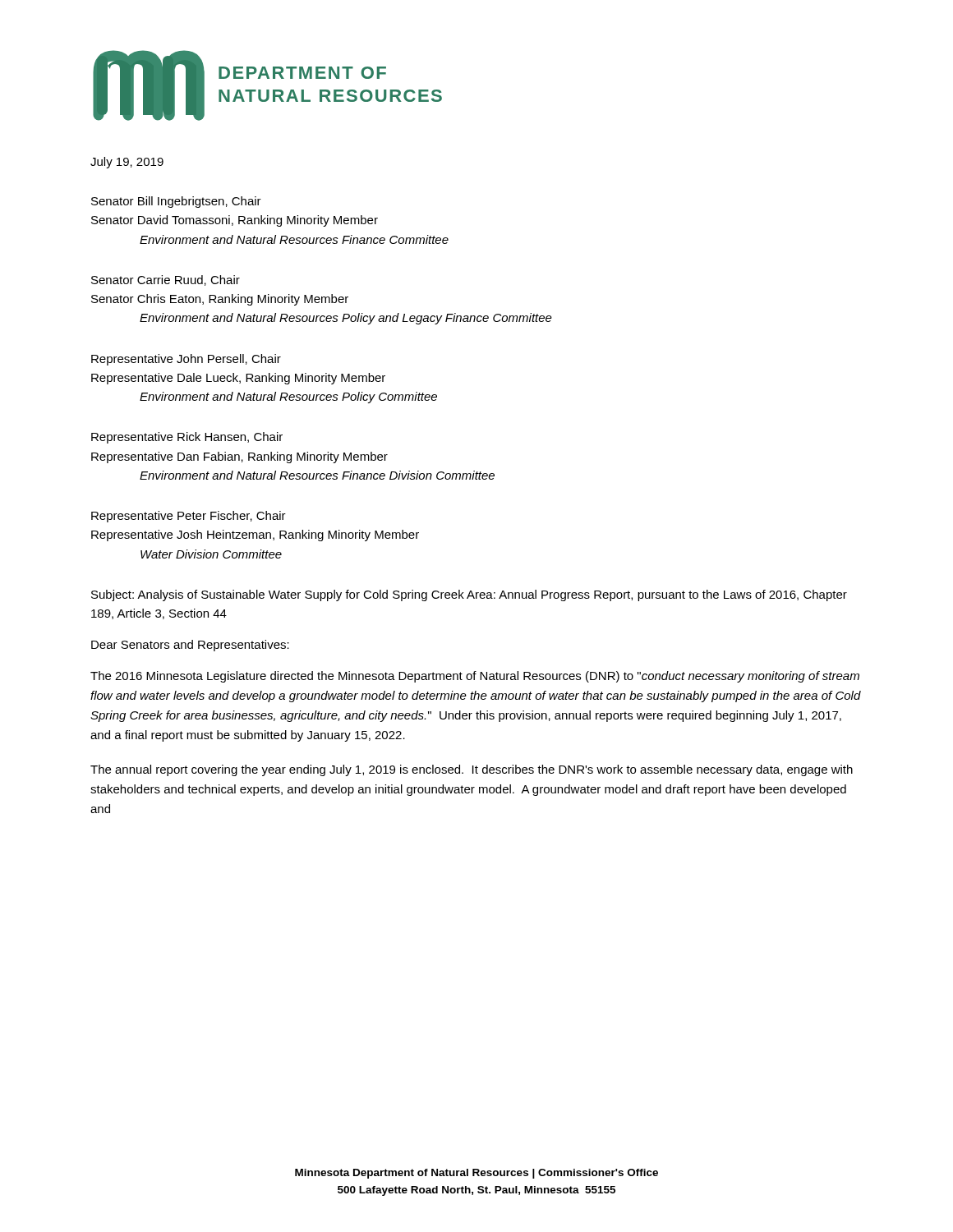Click on the text block that reads "Senator Bill Ingebrigtsen, Chair Senator"
The width and height of the screenshot is (953, 1232).
pos(269,220)
